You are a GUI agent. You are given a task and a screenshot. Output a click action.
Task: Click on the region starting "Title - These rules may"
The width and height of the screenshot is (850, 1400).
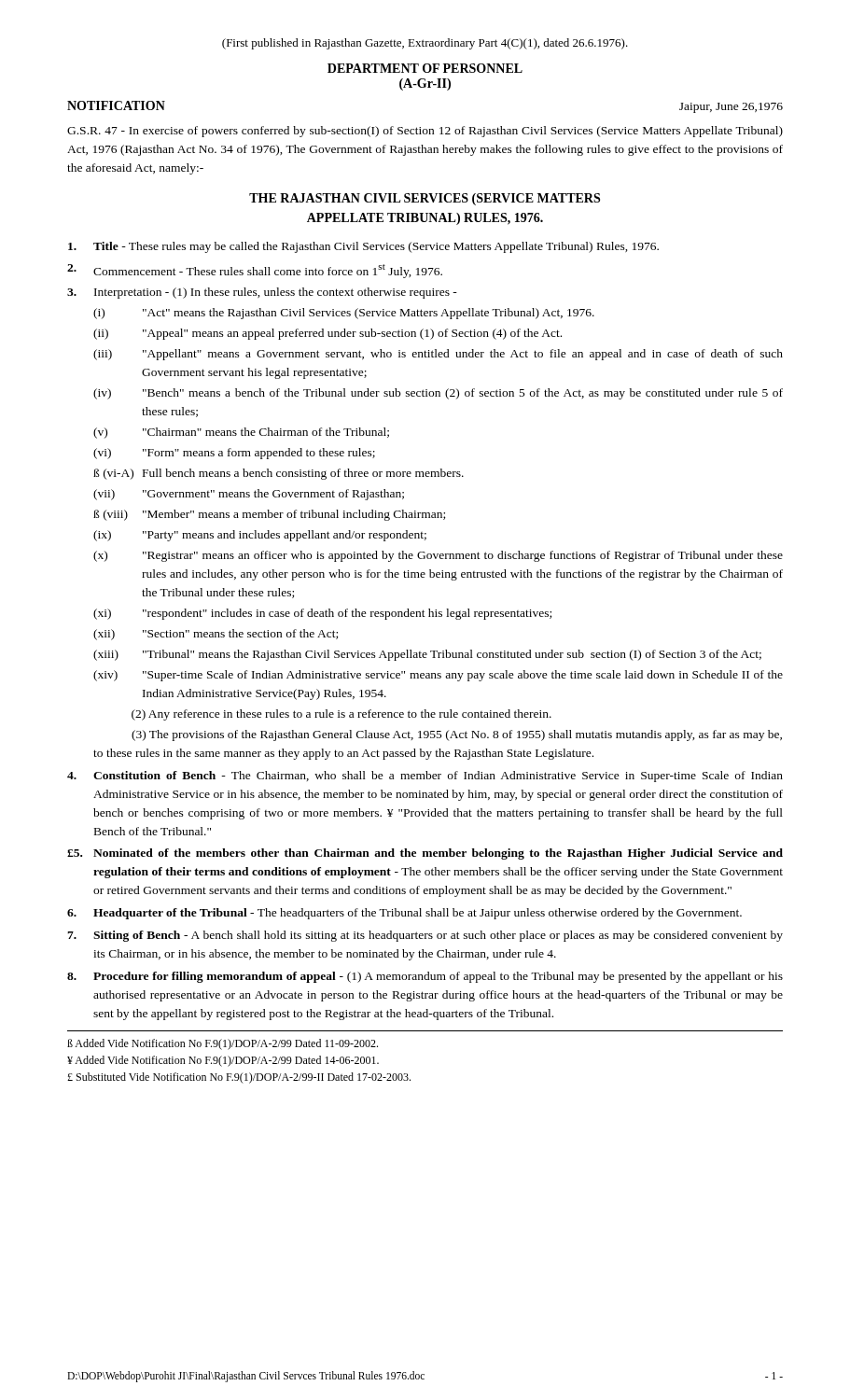click(425, 246)
